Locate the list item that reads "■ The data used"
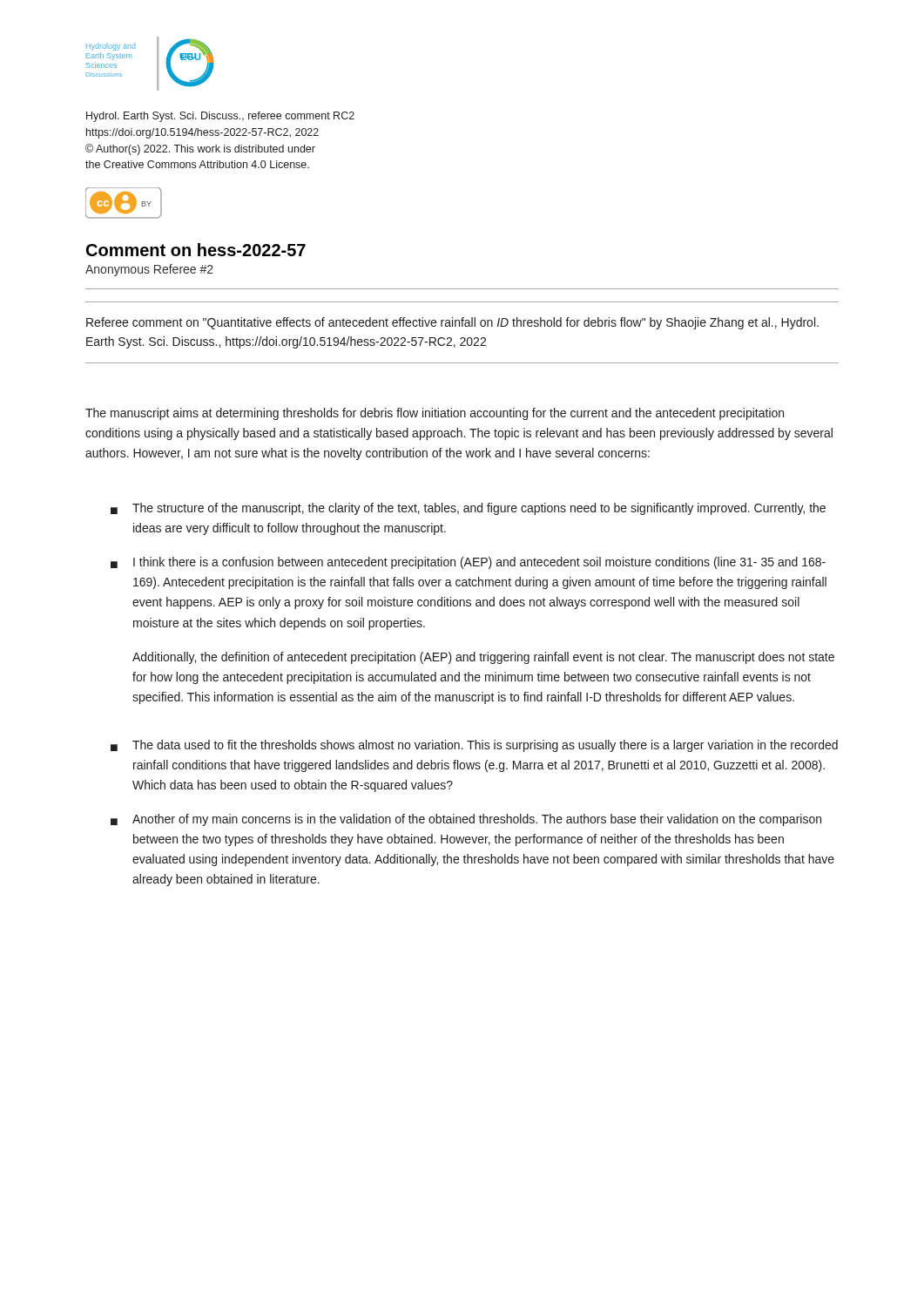The image size is (924, 1307). point(474,766)
